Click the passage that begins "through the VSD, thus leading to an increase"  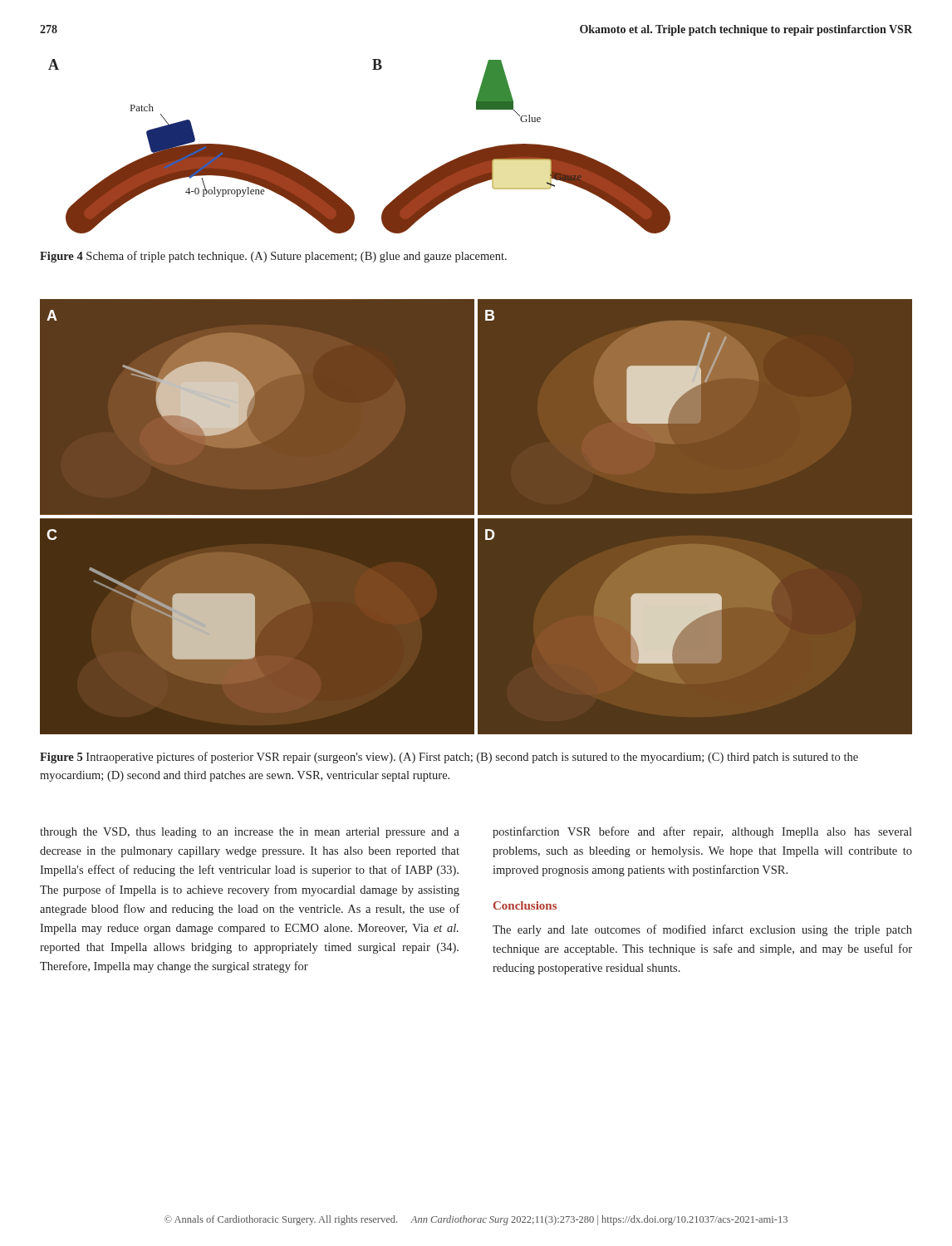pos(250,899)
